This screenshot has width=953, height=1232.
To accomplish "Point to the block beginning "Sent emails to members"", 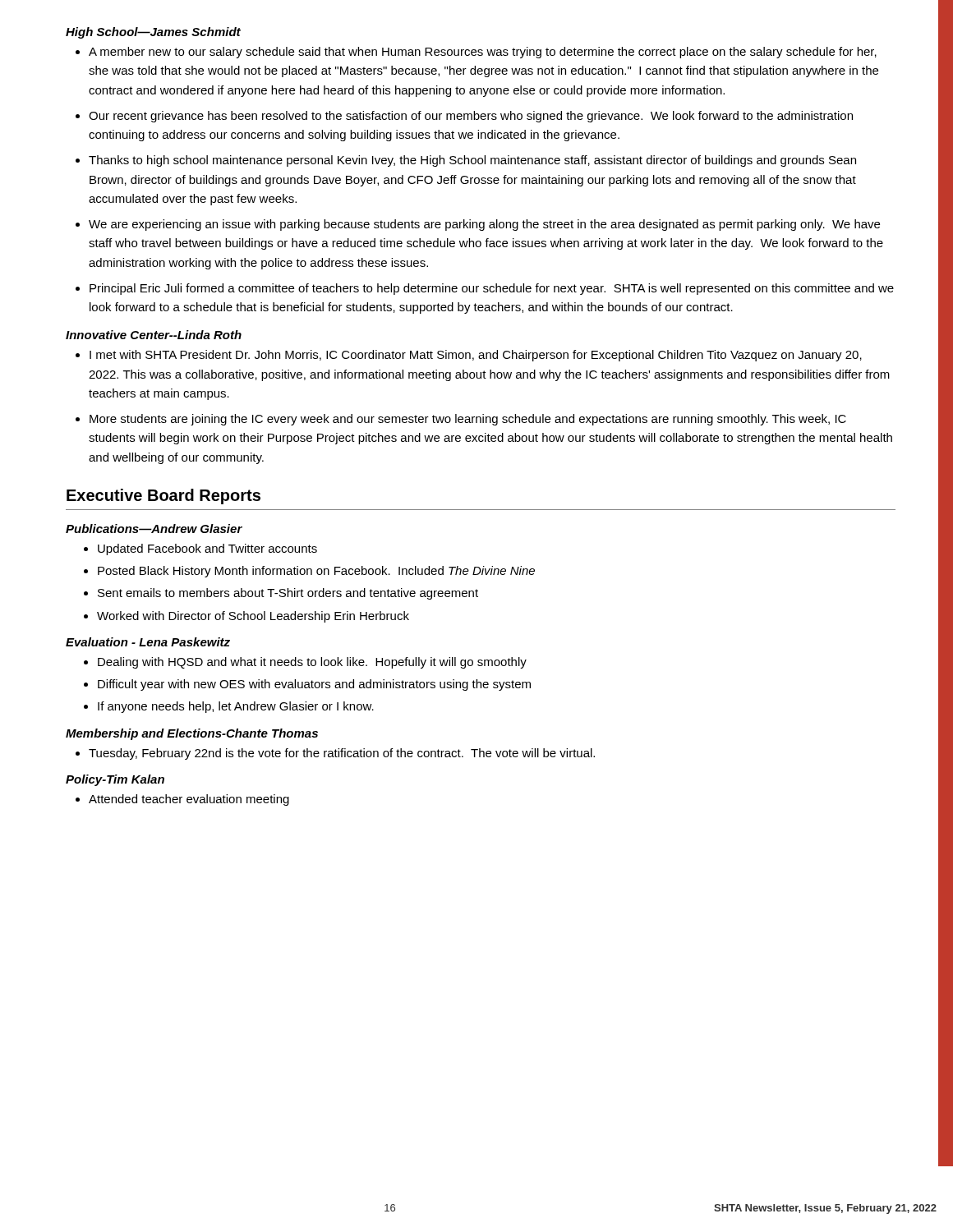I will [x=288, y=593].
